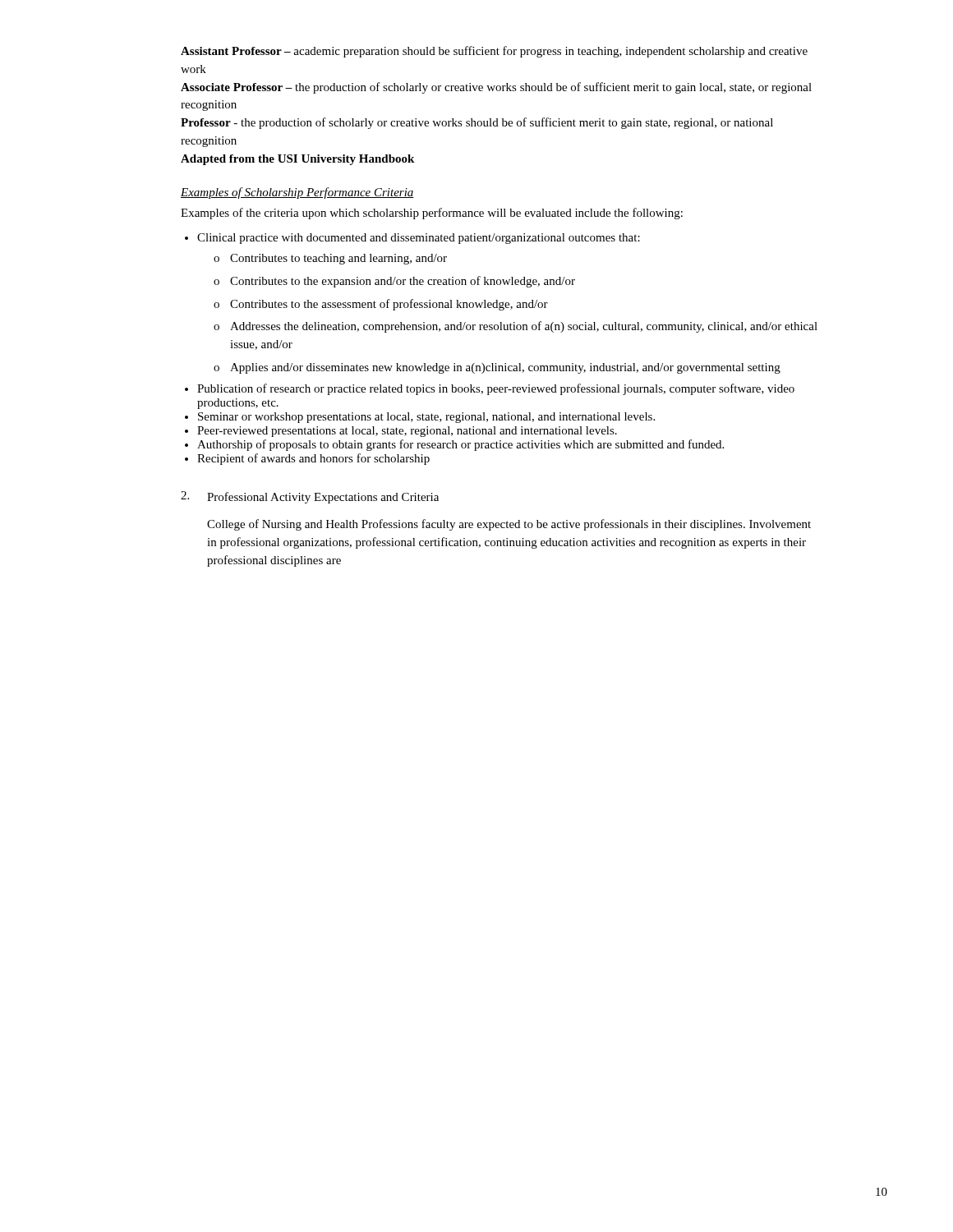
Task: Locate the list item that says "Seminar or workshop presentations at local, state,"
Action: coord(509,416)
